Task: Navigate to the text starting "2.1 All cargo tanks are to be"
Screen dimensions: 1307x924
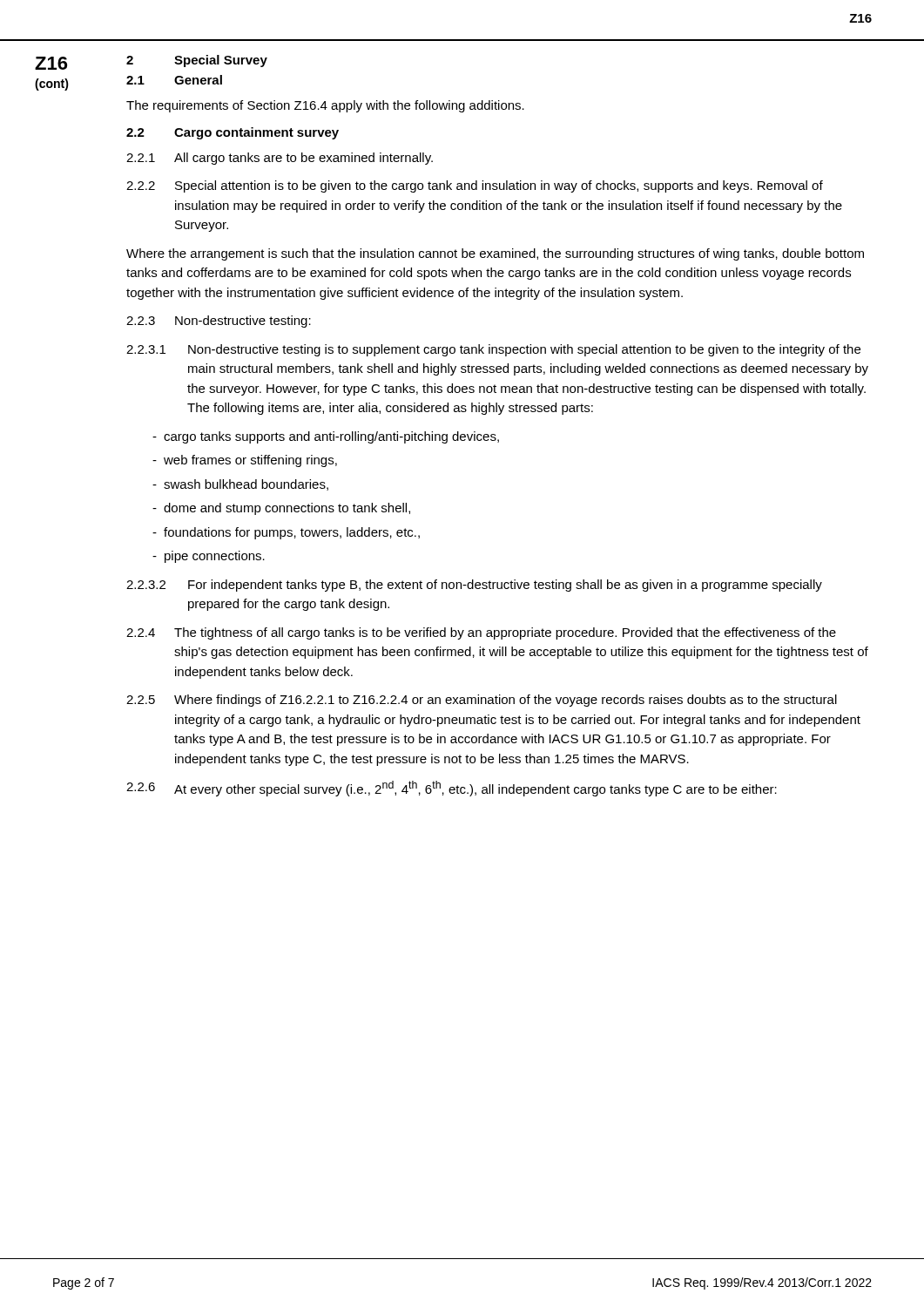Action: click(x=280, y=157)
